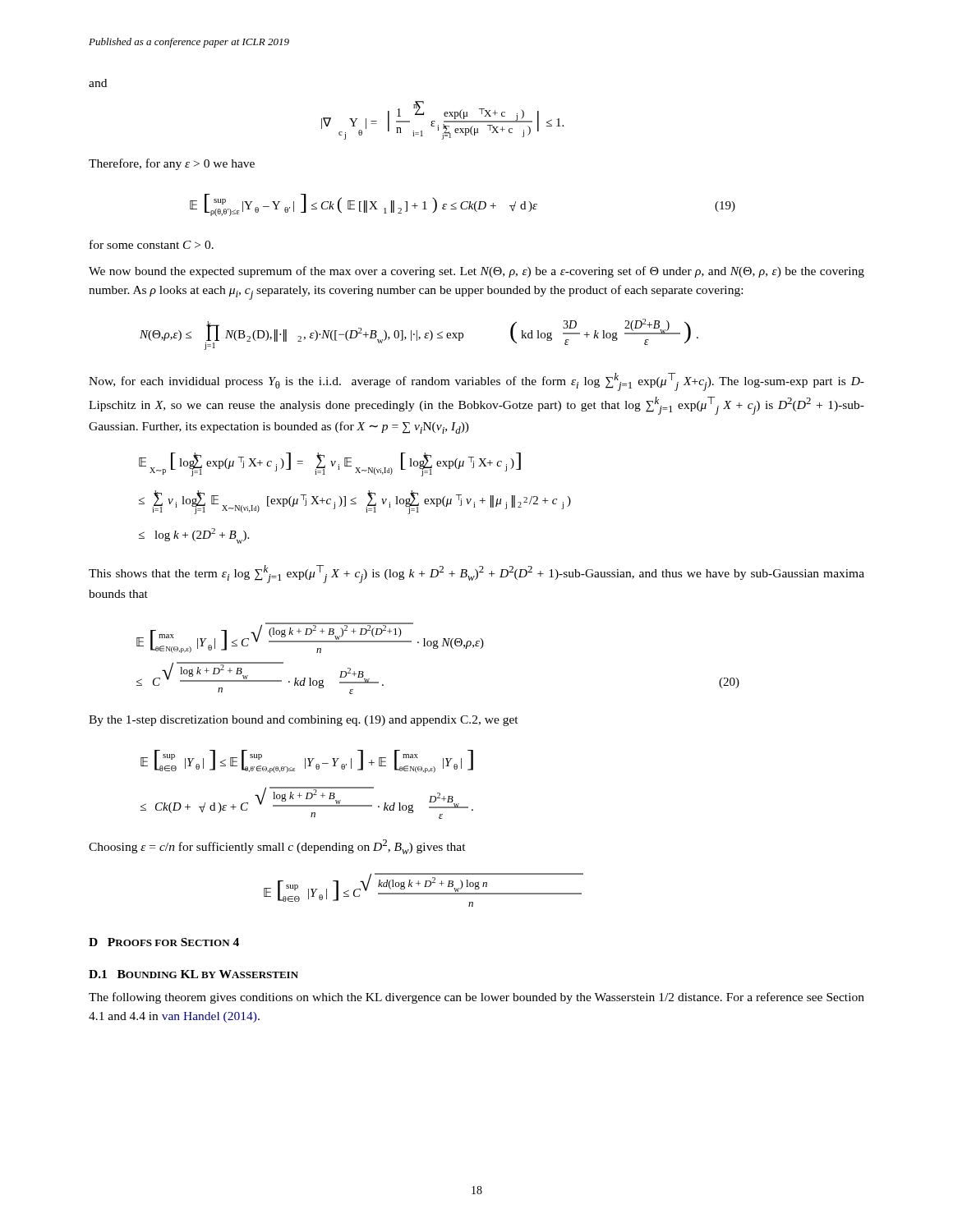Click on the block starting "We now bound the"

coord(476,282)
